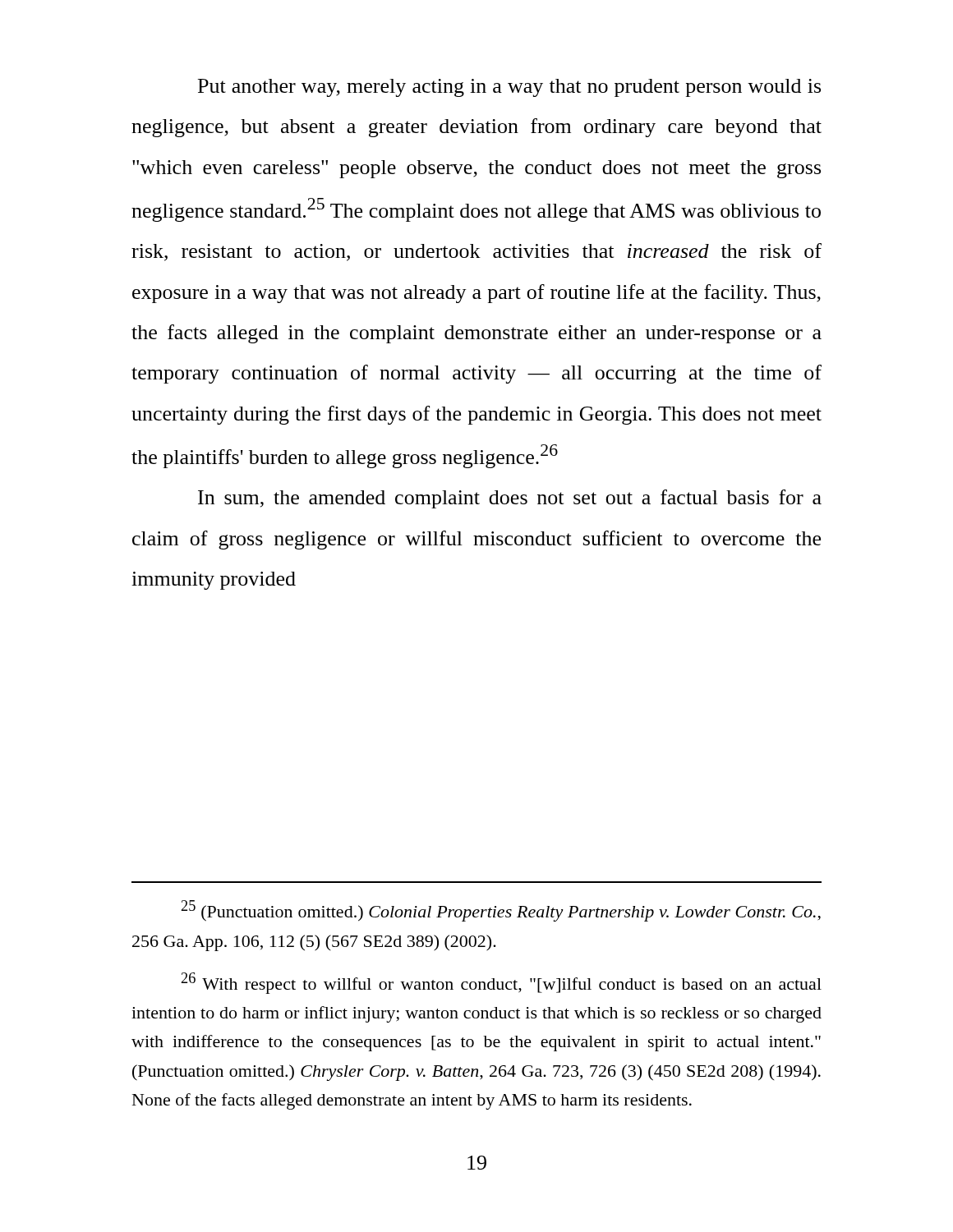Click the passage that begins "25 (Punctuation omitted.) Colonial Properties"

(x=476, y=924)
